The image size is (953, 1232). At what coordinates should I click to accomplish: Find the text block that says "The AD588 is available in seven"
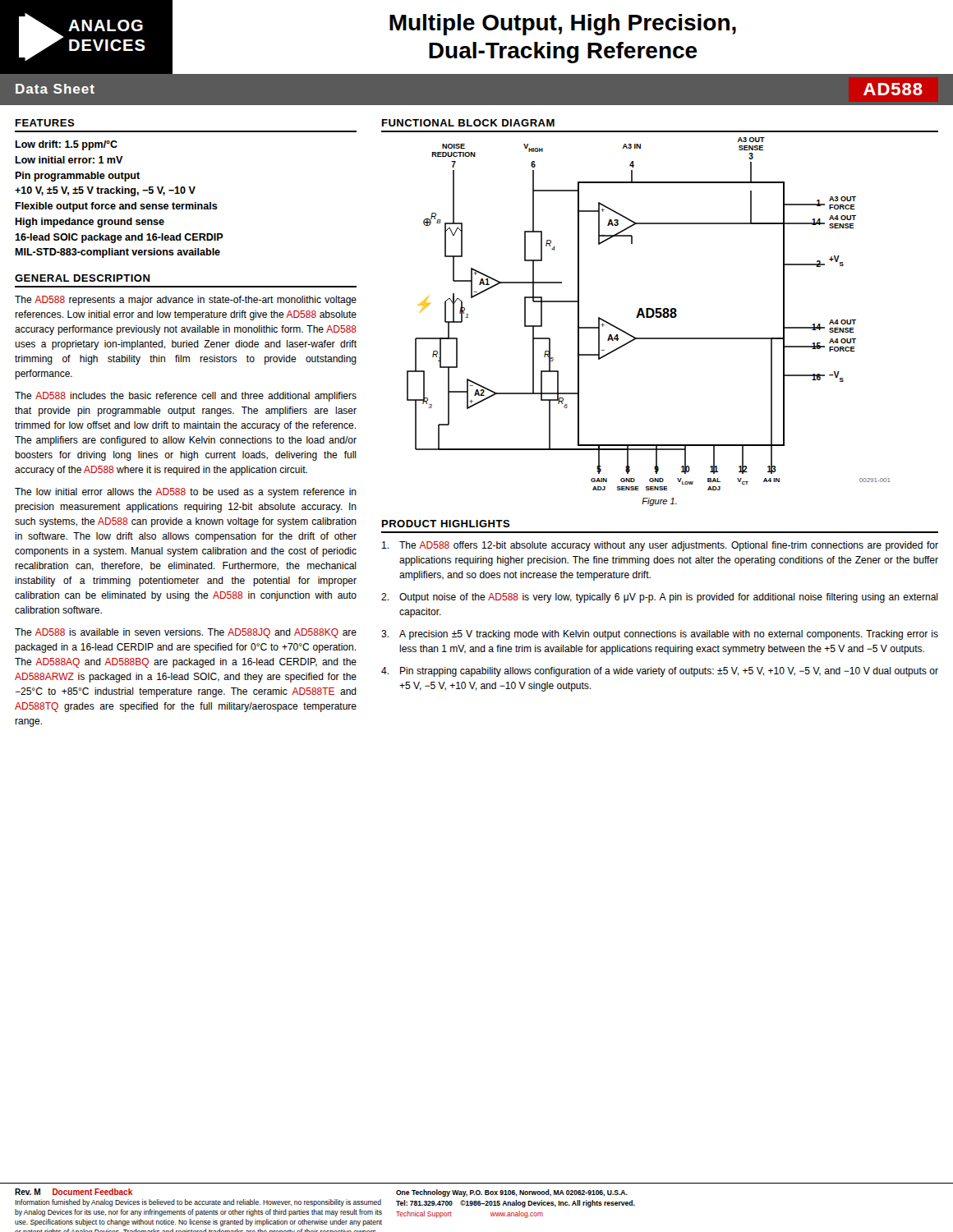186,677
